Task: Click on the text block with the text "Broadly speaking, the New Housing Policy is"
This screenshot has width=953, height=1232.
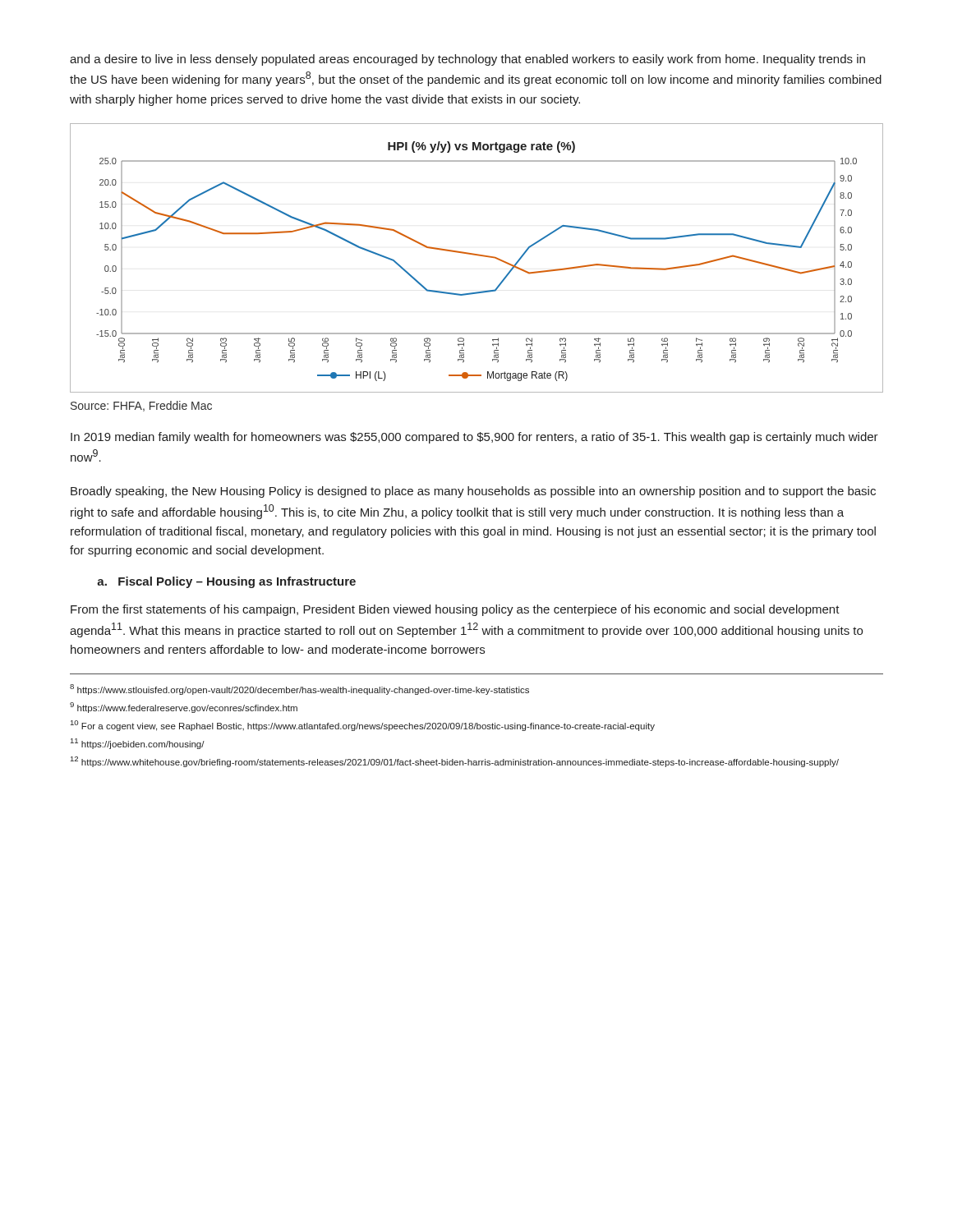Action: [x=473, y=520]
